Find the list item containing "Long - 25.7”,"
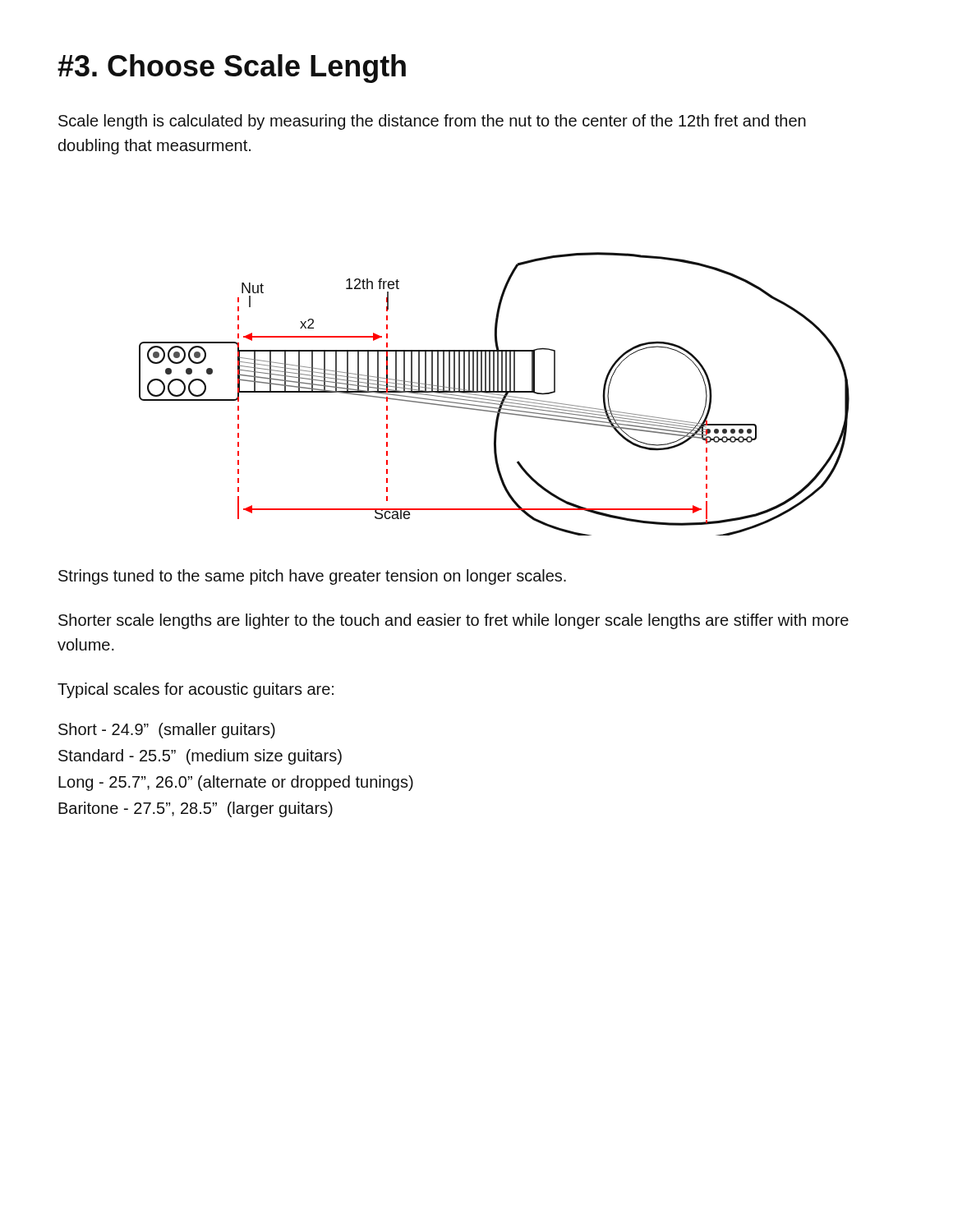953x1232 pixels. pyautogui.click(x=236, y=782)
